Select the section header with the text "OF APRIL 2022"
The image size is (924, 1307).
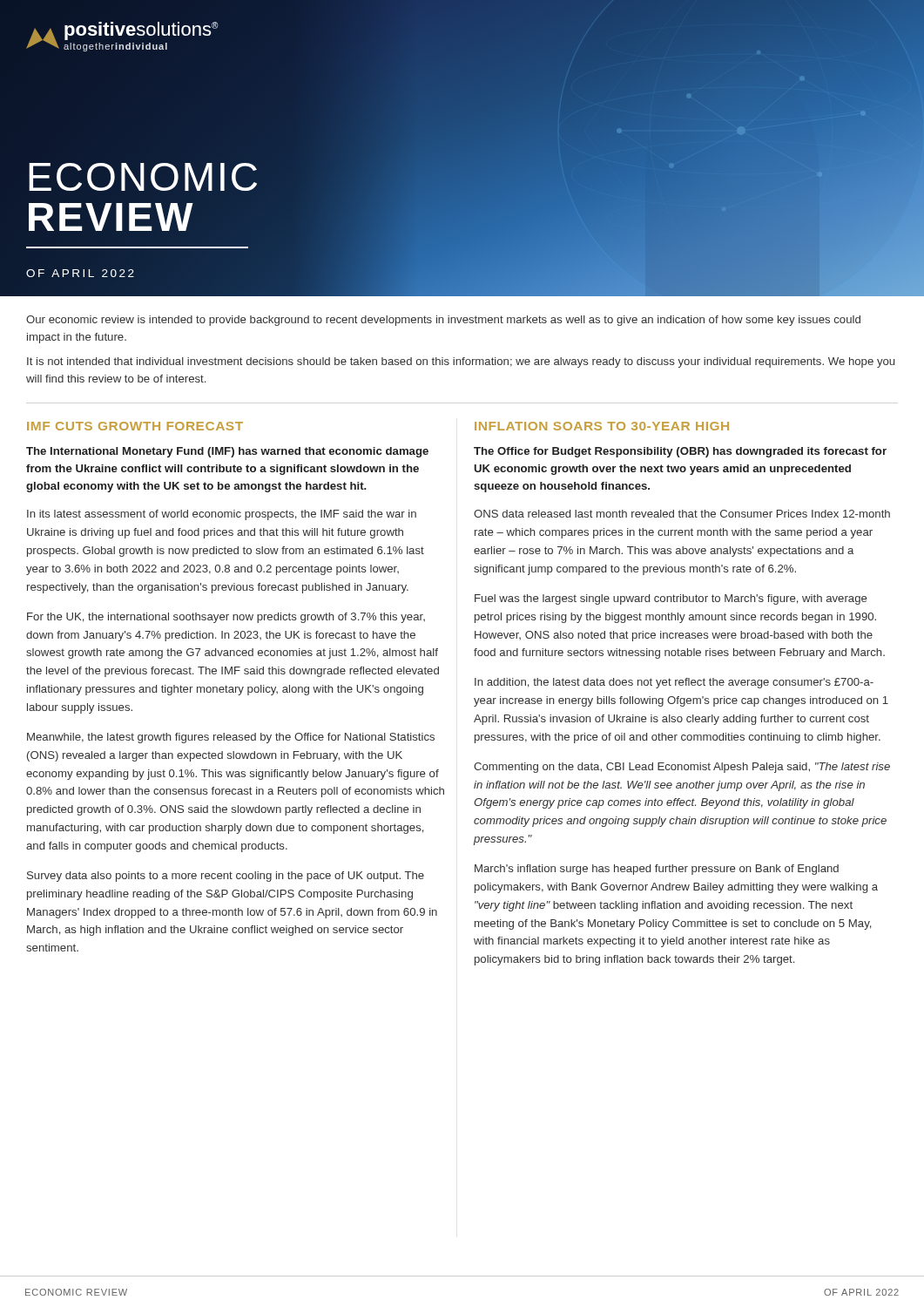tap(81, 273)
